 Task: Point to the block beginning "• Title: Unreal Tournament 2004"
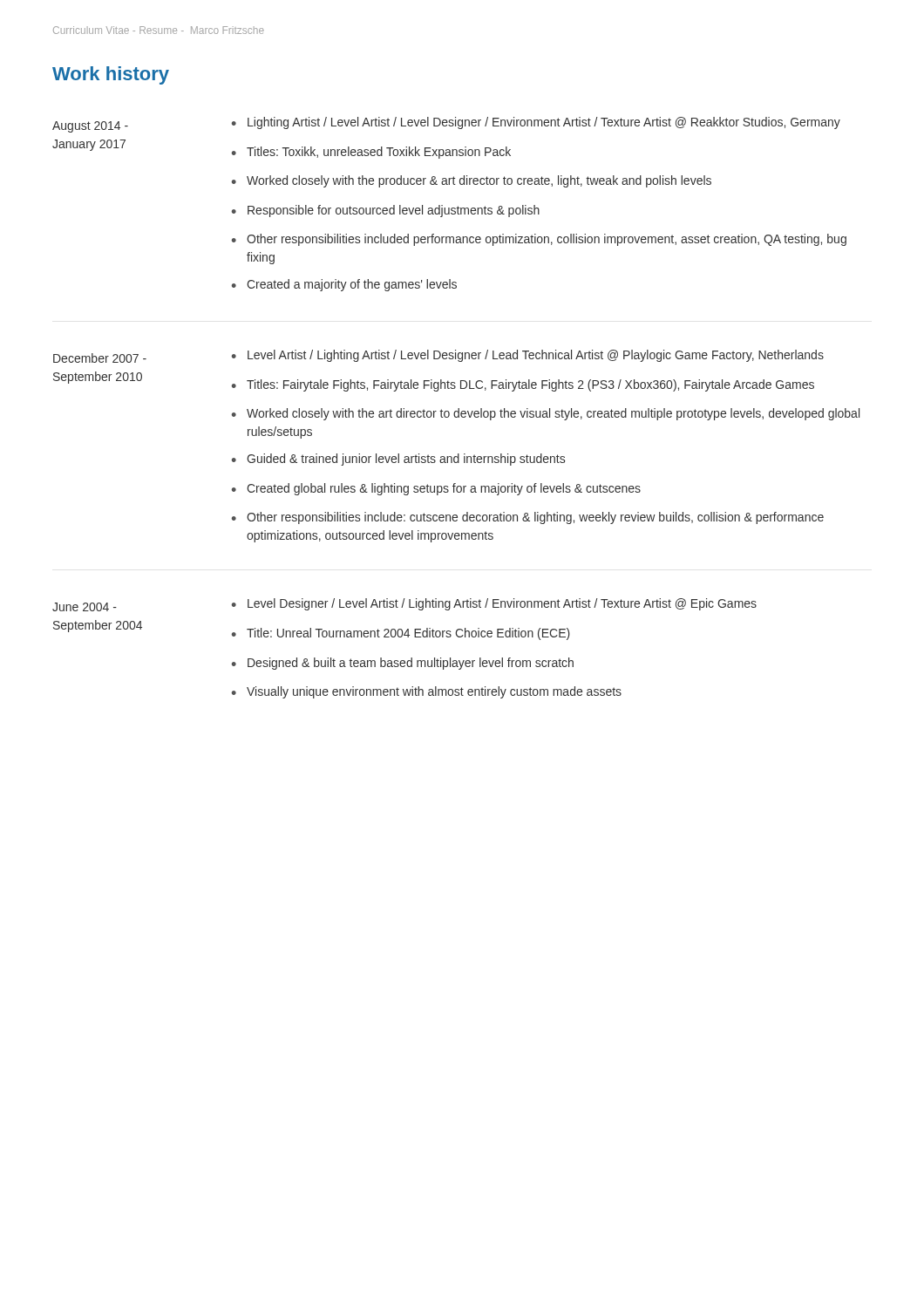click(551, 635)
